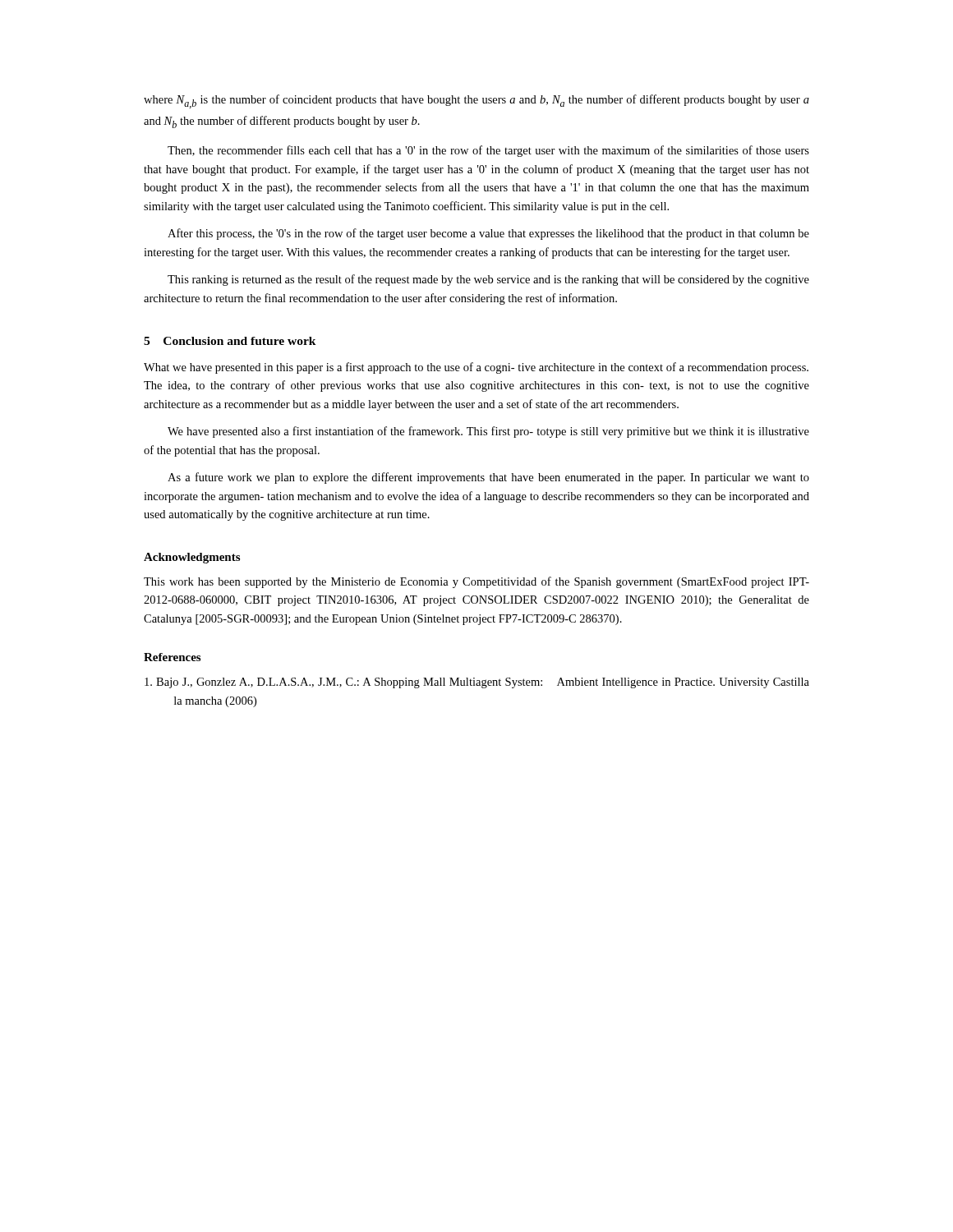Locate the text block that says "where Na,b is the"
Screen dimensions: 1232x953
476,111
